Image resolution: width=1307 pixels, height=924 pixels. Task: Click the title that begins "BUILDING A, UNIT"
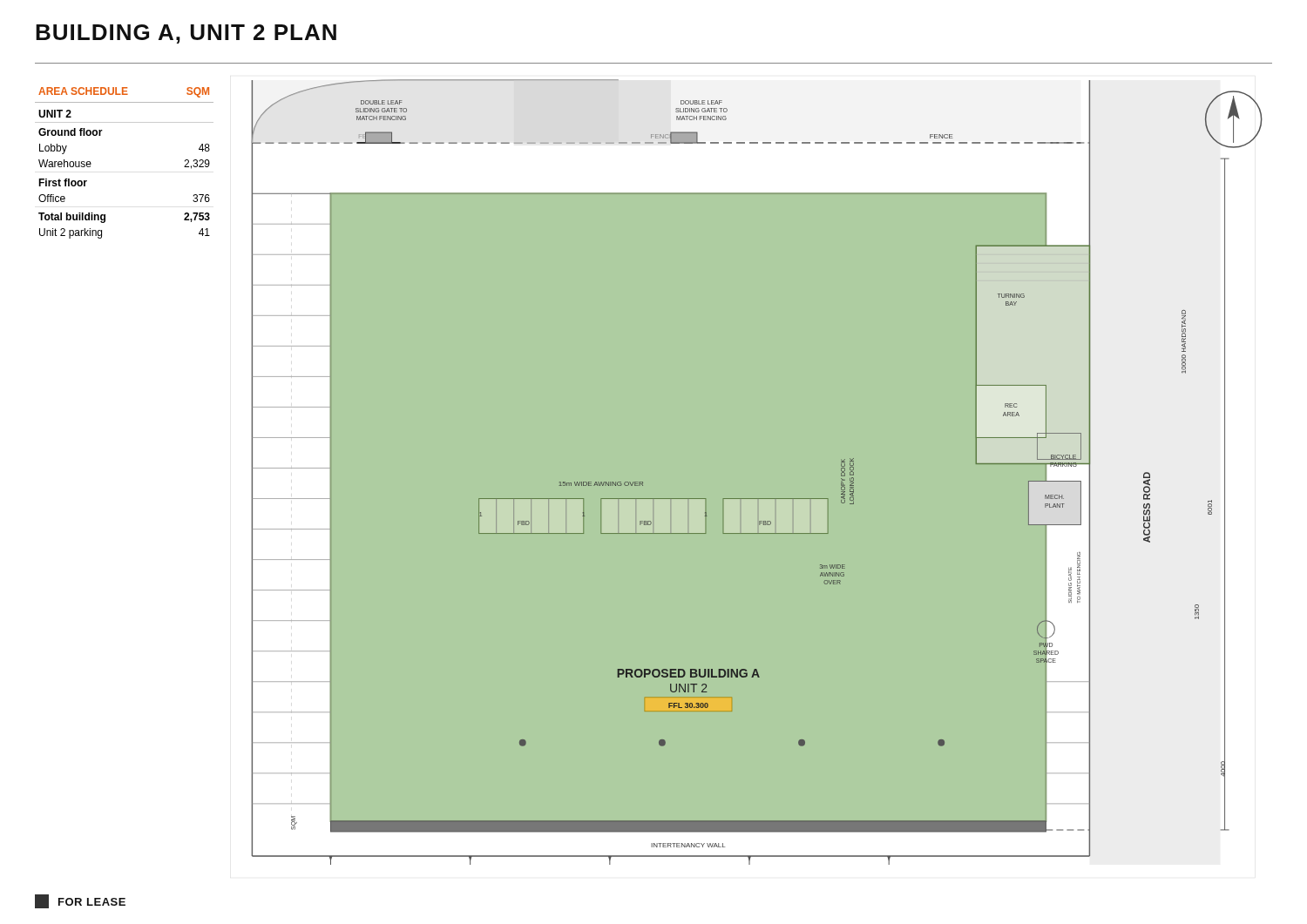click(187, 32)
